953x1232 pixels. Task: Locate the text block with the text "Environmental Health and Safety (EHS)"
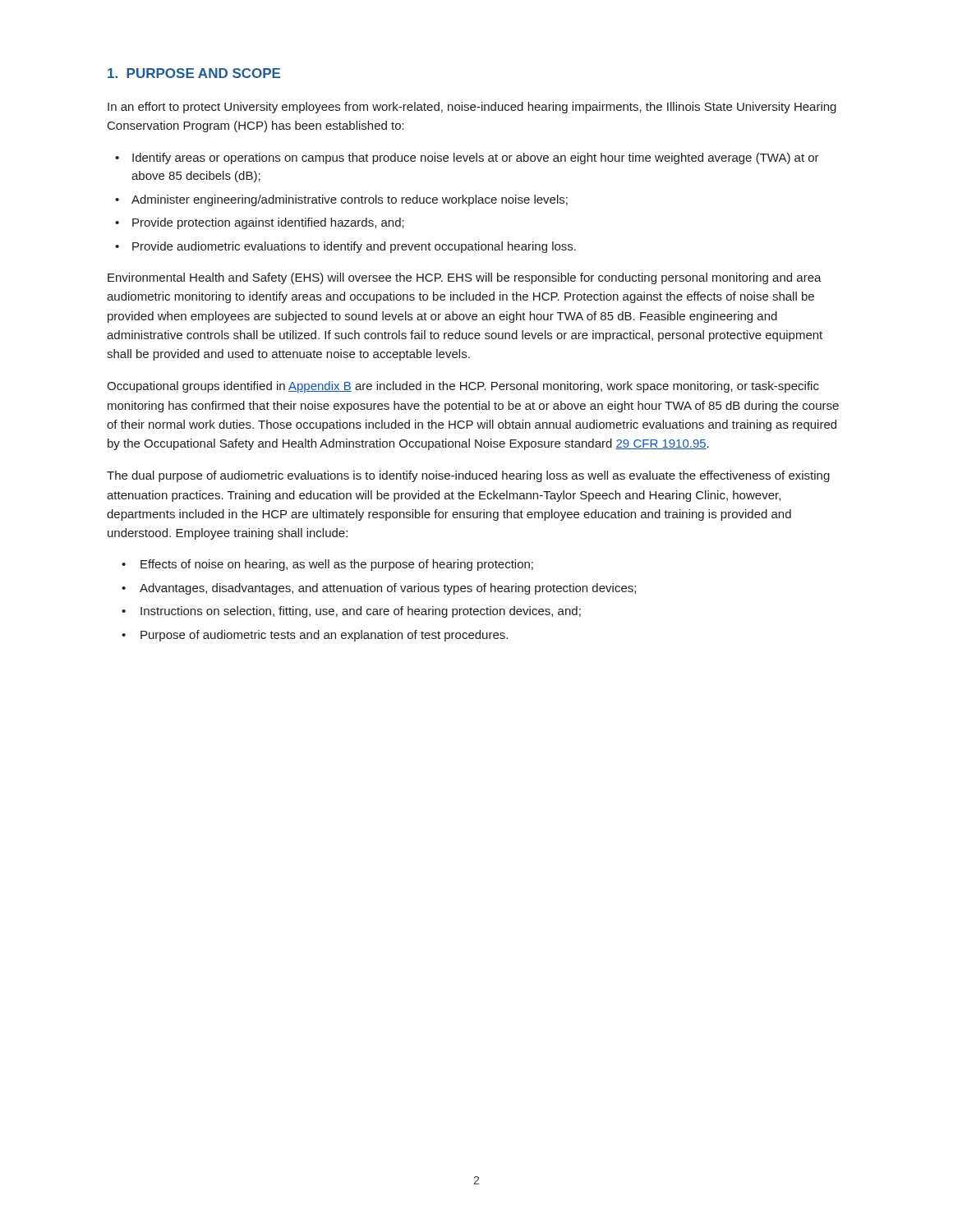click(476, 315)
